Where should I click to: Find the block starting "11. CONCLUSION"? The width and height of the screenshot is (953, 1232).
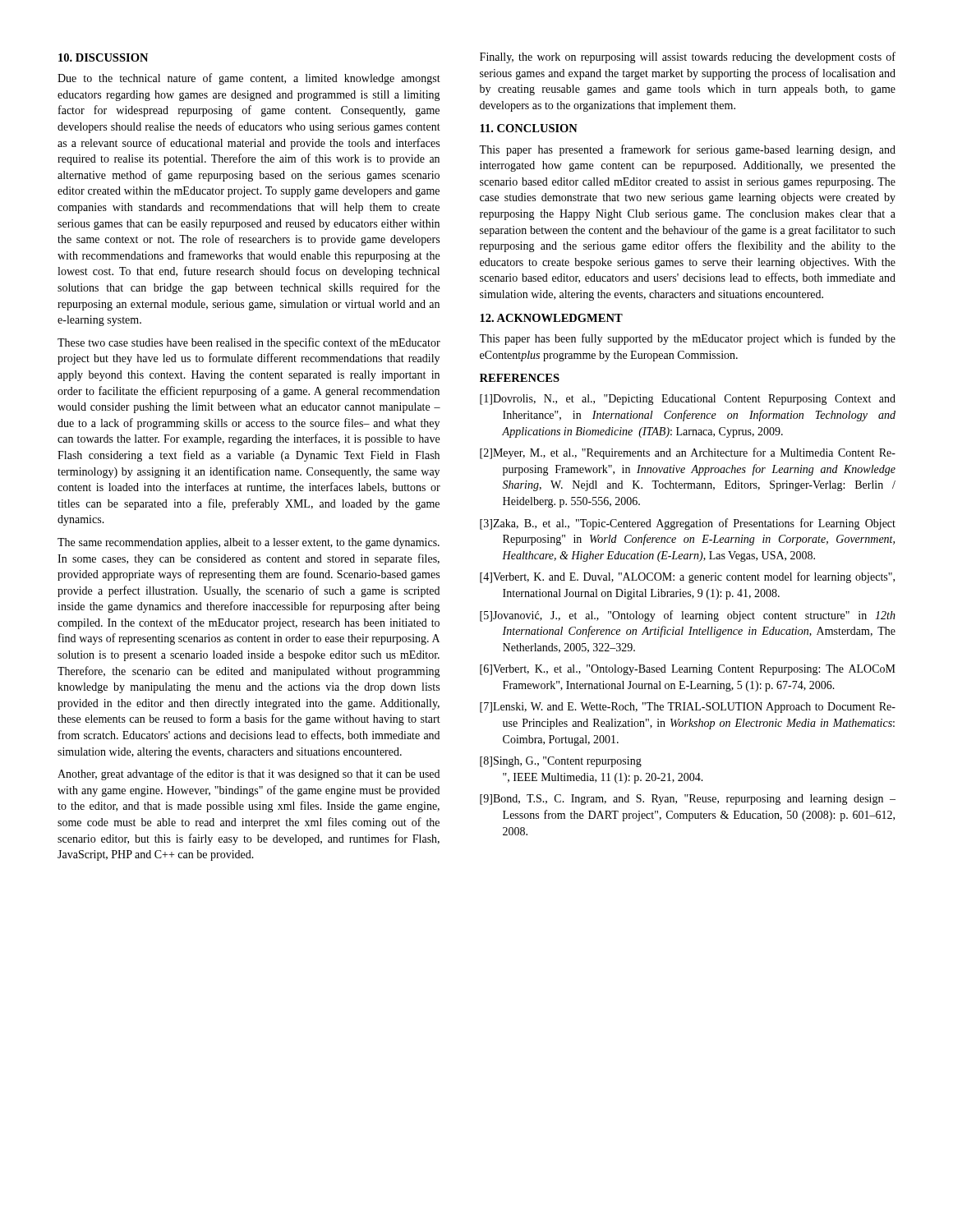(529, 128)
